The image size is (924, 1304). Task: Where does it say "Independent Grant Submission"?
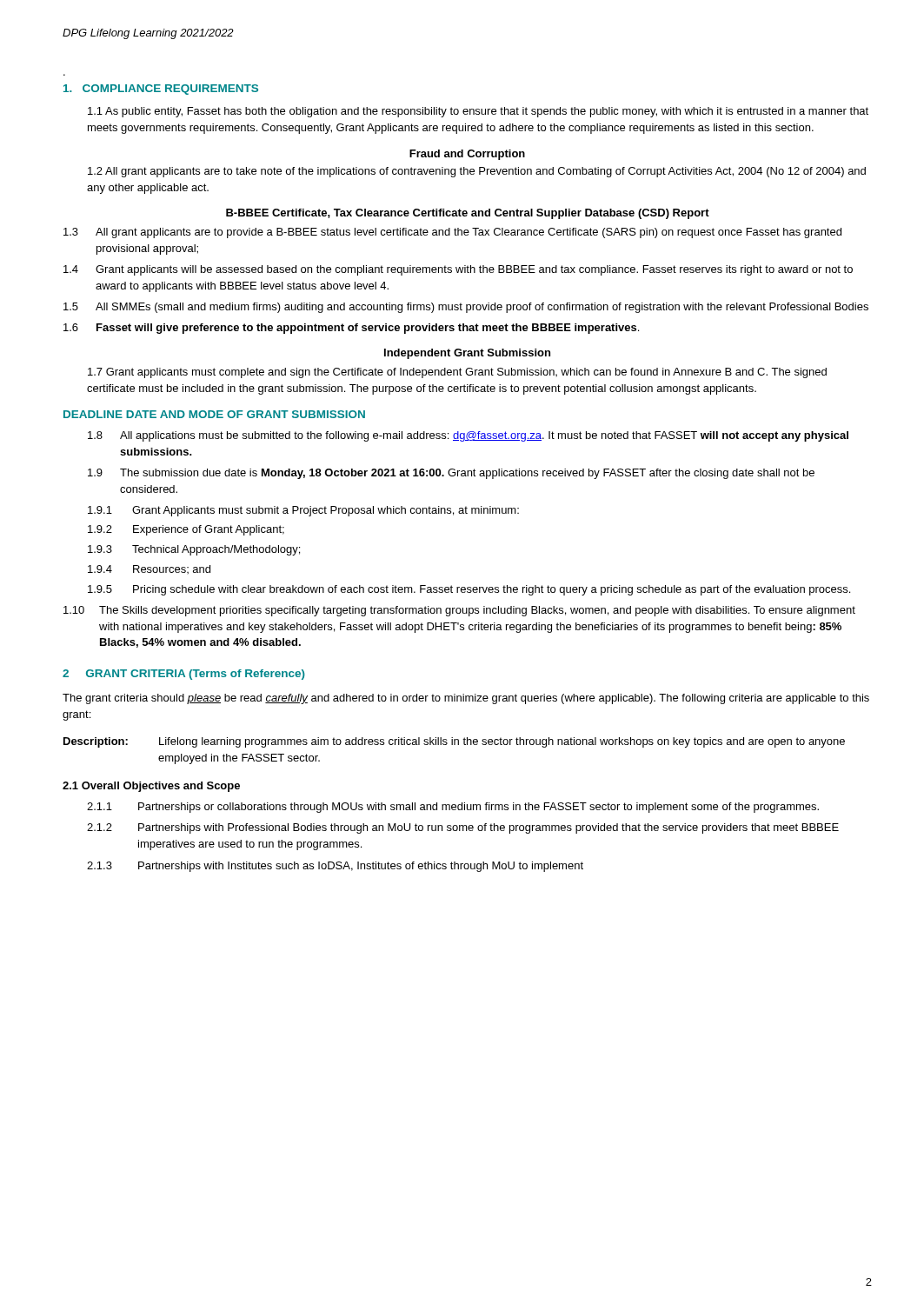(467, 353)
